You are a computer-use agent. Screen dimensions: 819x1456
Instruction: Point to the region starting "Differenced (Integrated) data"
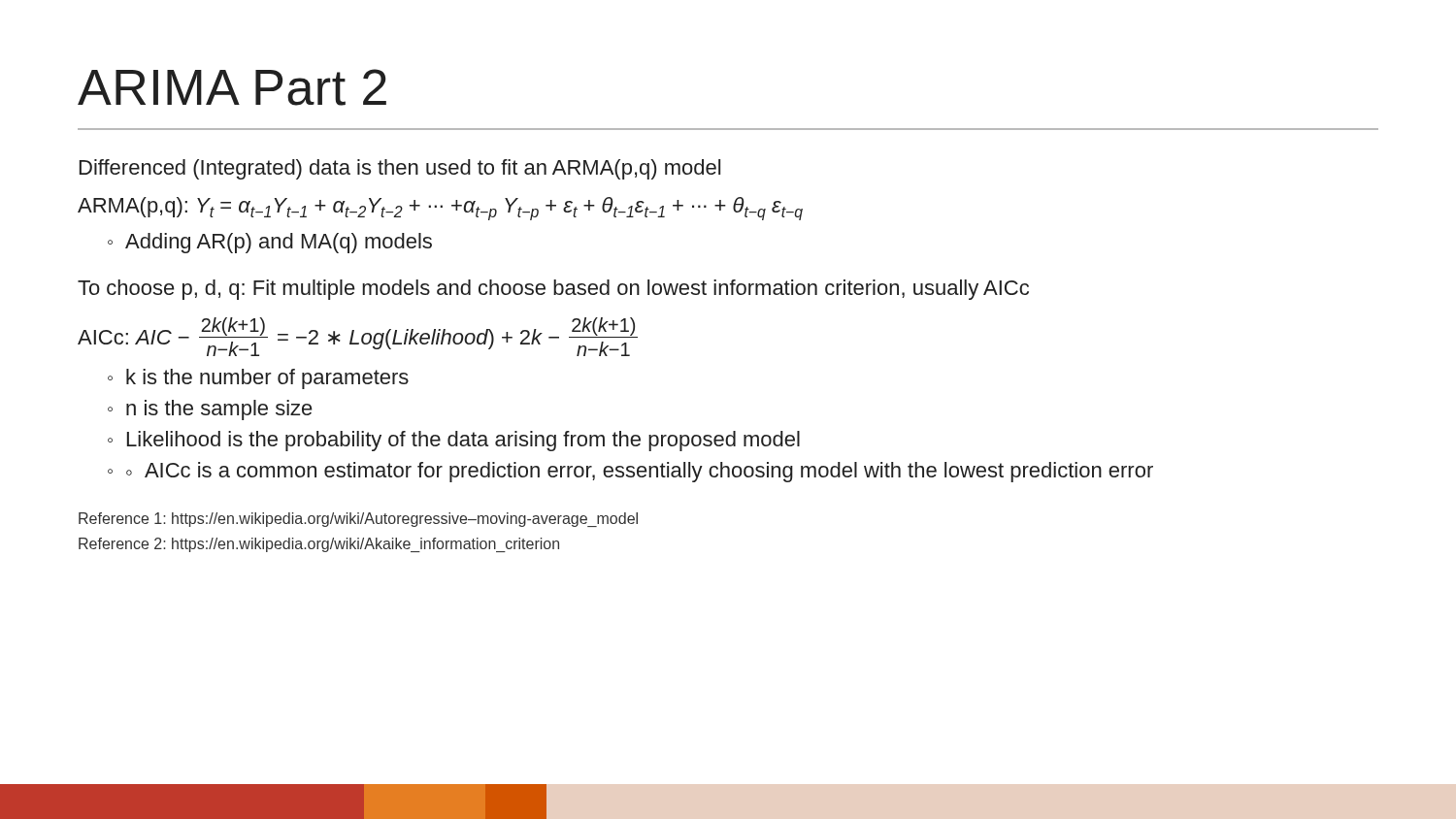click(x=400, y=167)
